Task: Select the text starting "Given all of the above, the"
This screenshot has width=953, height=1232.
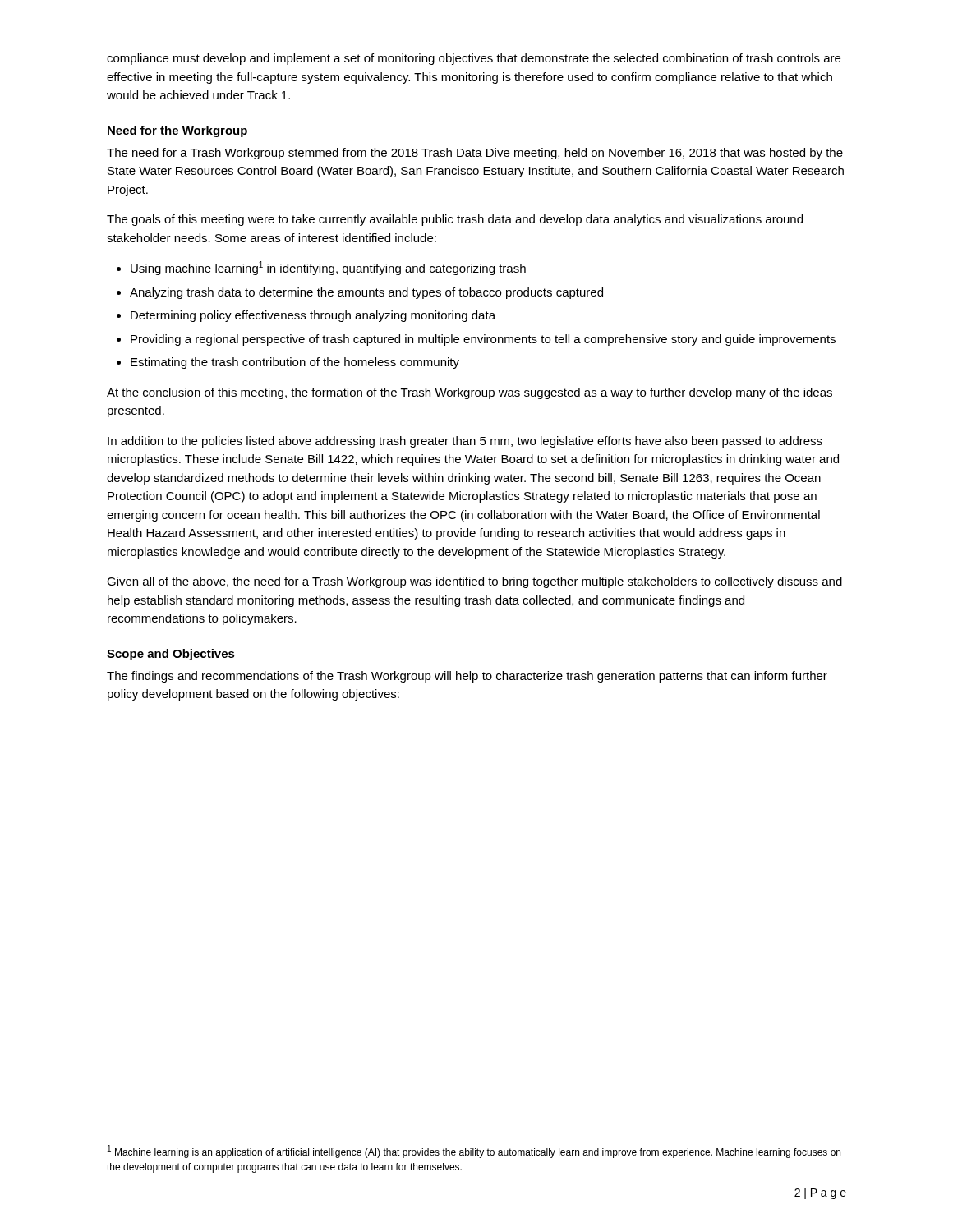Action: tap(476, 600)
